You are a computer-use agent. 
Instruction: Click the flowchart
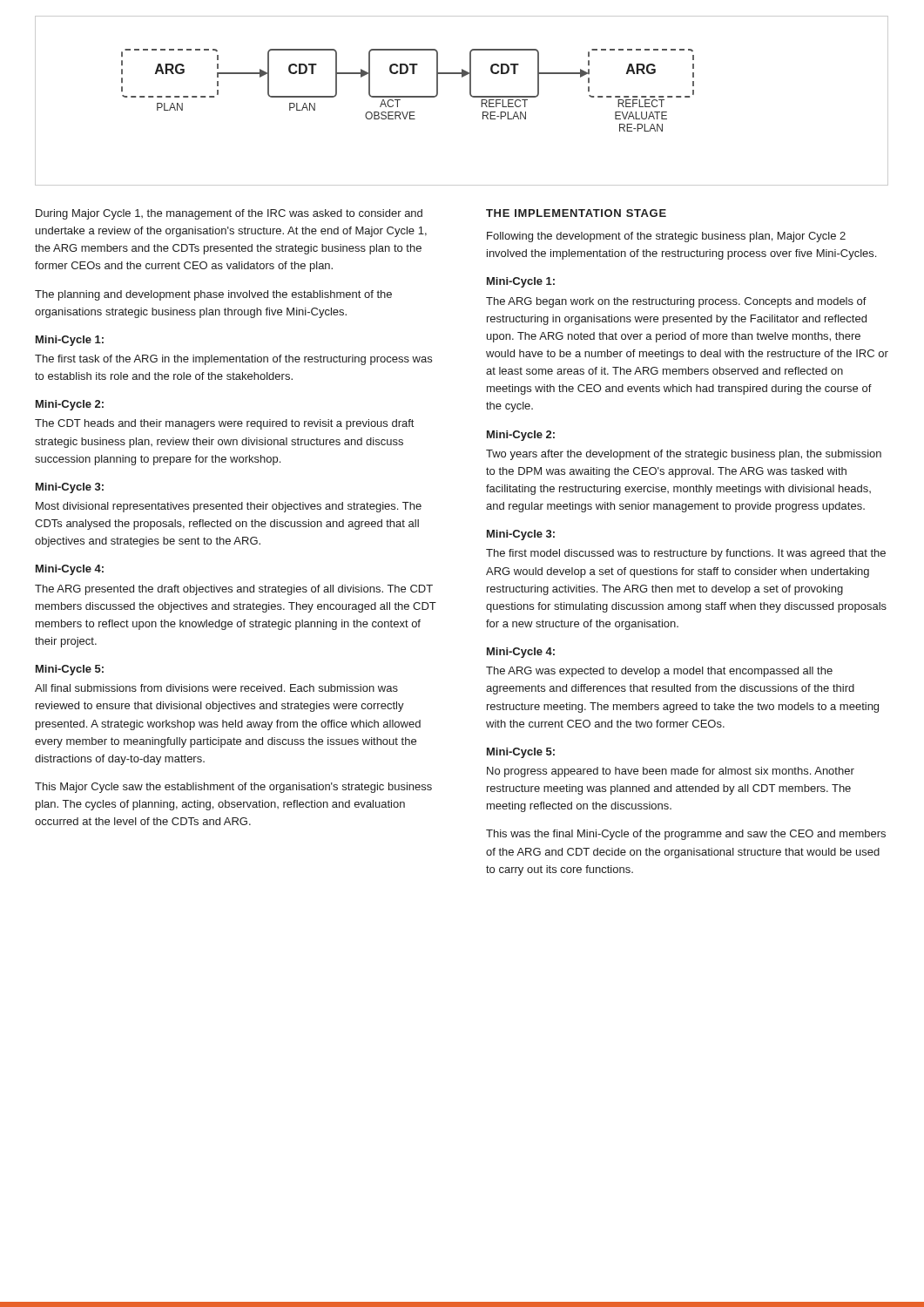click(x=462, y=101)
